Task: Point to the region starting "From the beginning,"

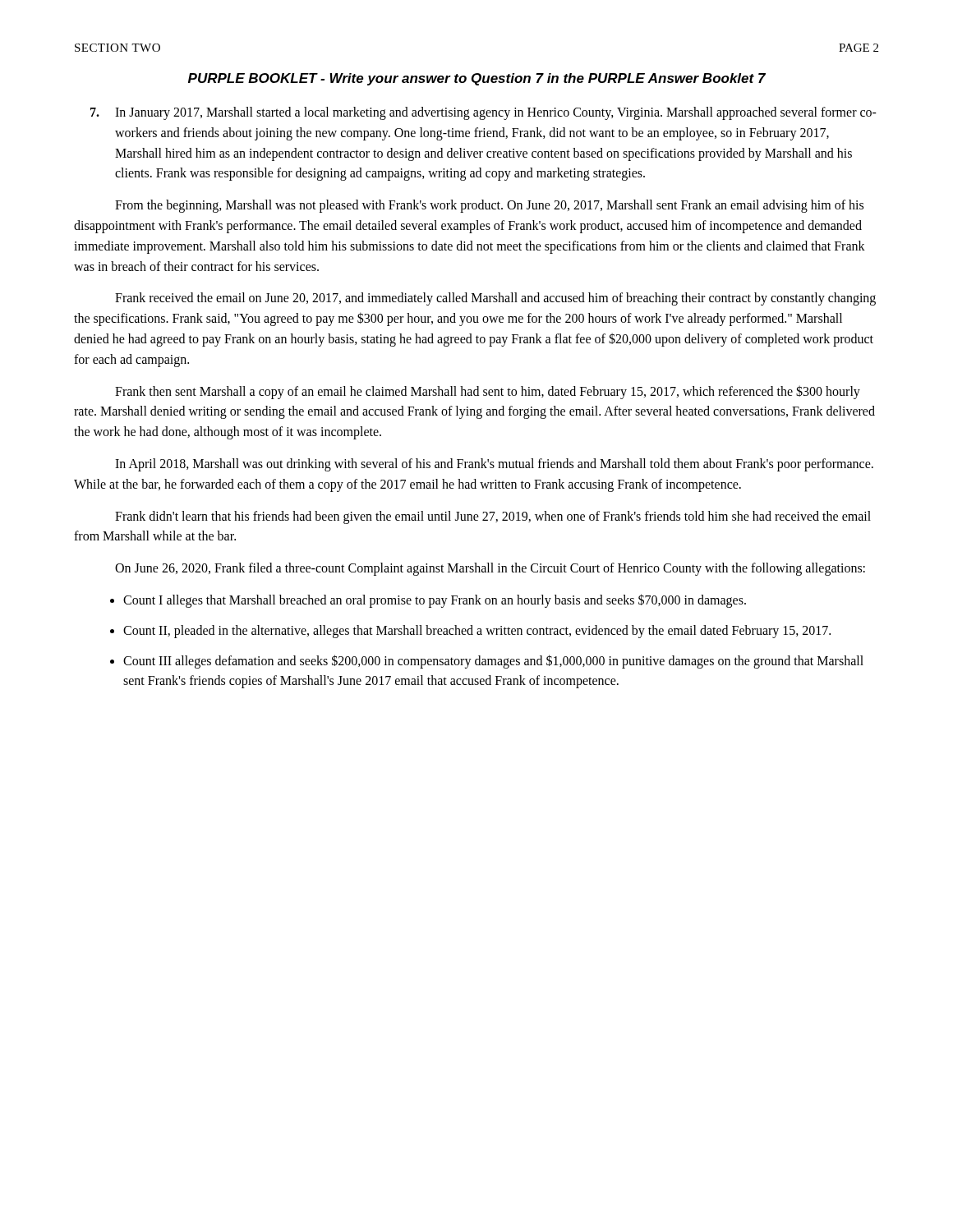Action: (x=469, y=236)
